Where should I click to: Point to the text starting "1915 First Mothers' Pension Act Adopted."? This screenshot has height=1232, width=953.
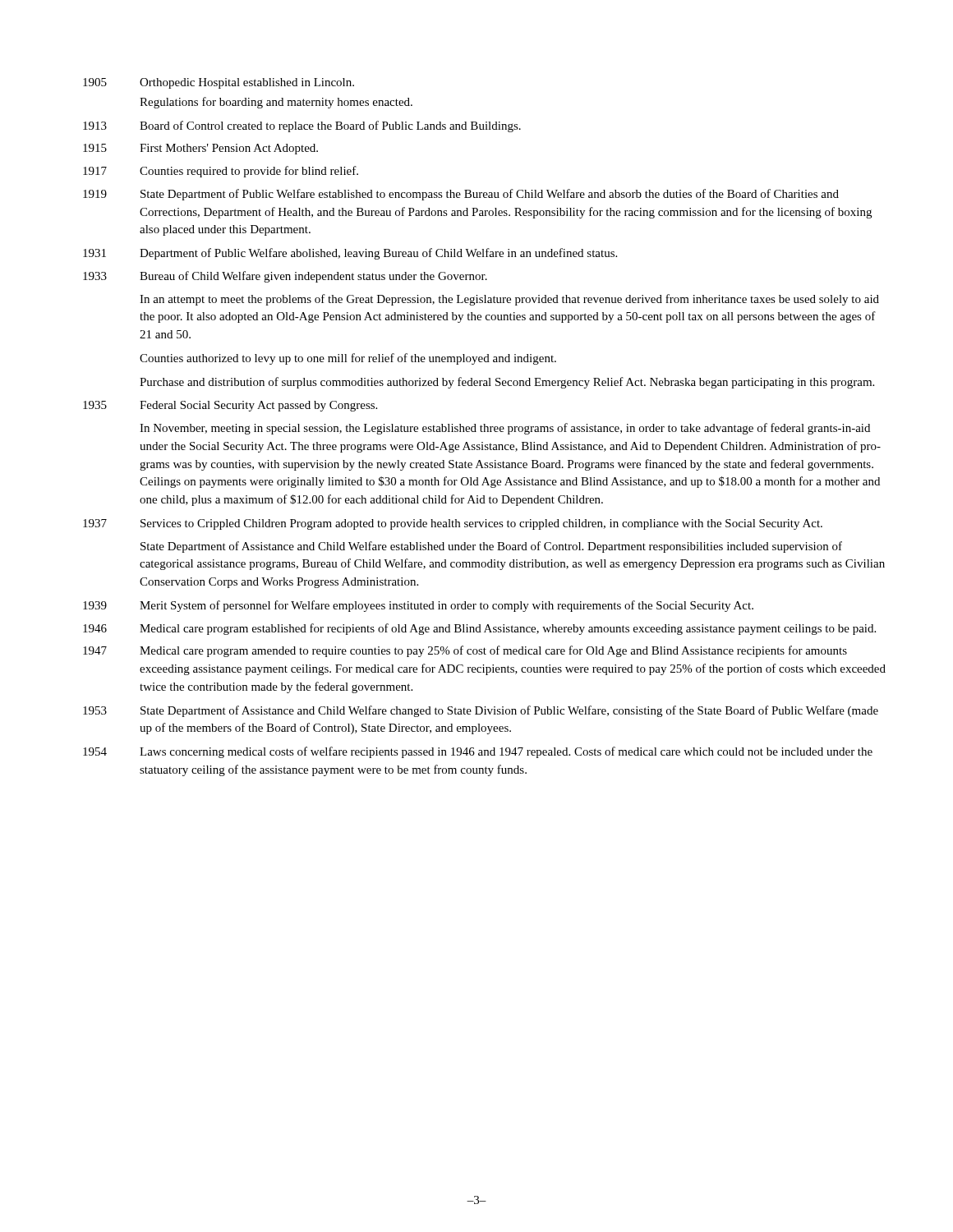(200, 149)
